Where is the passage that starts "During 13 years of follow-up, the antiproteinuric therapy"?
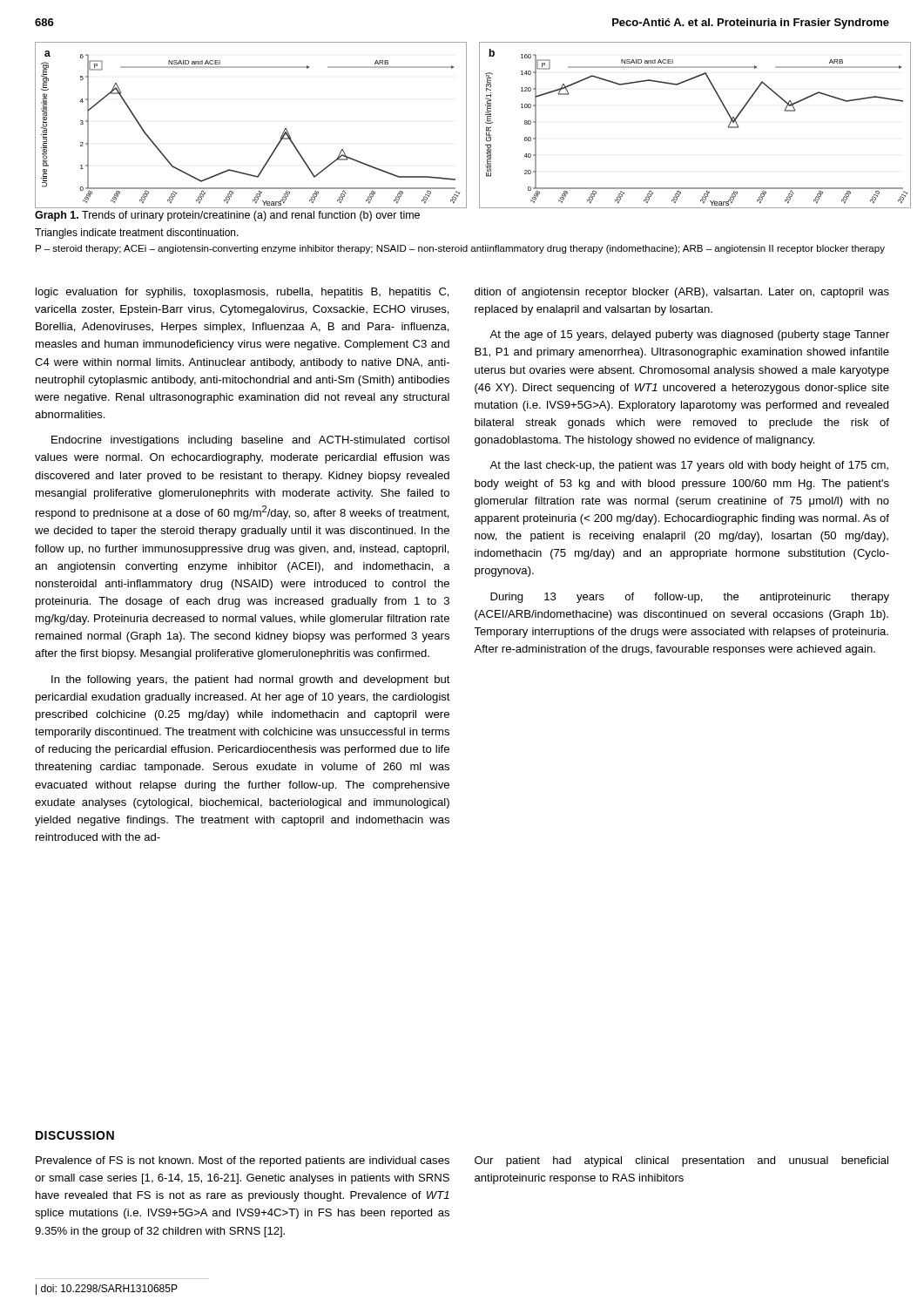The image size is (924, 1307). [x=682, y=623]
